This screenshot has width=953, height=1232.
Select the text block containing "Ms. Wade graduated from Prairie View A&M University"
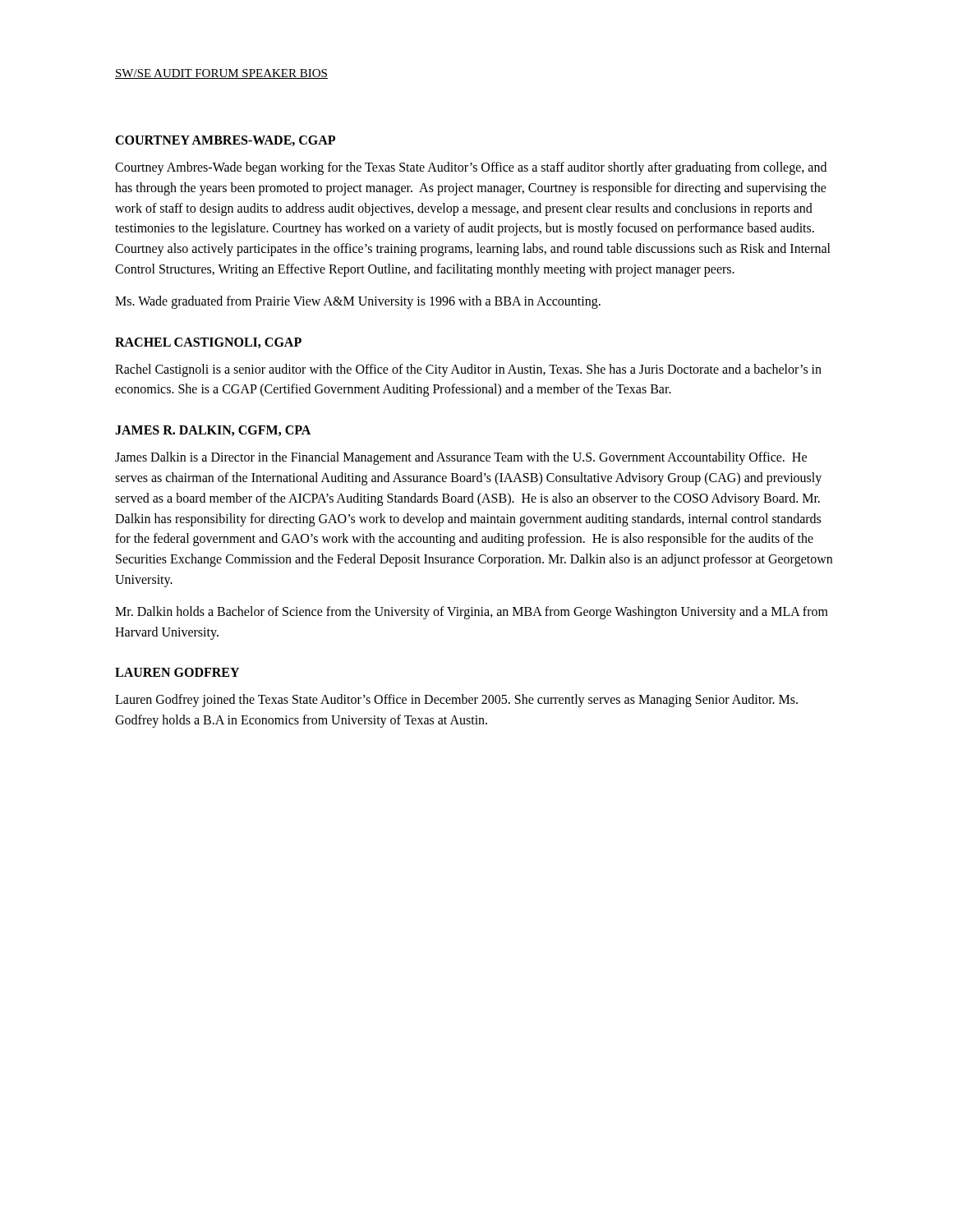click(x=358, y=301)
